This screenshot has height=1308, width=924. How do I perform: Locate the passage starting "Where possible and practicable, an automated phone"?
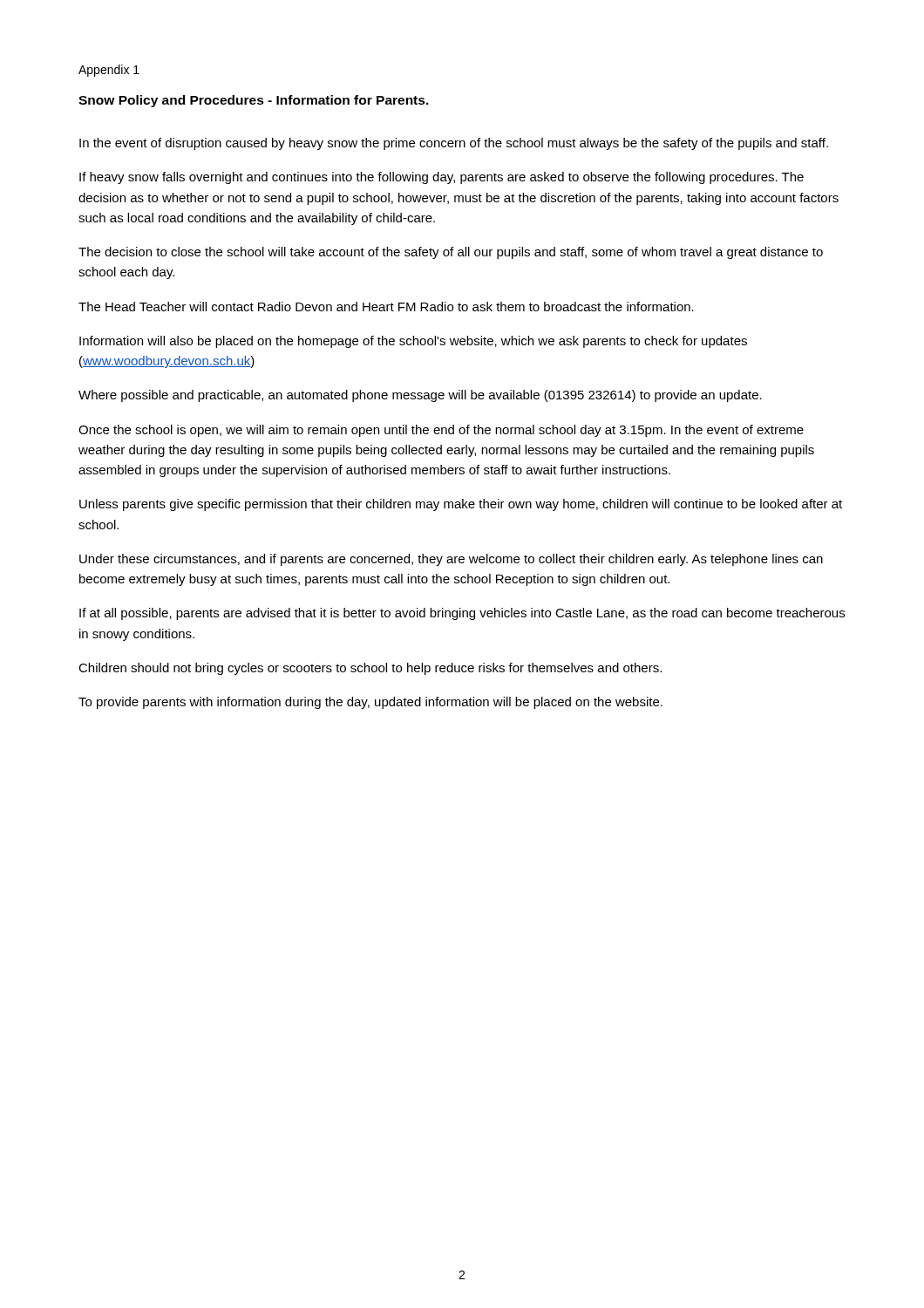pyautogui.click(x=420, y=395)
